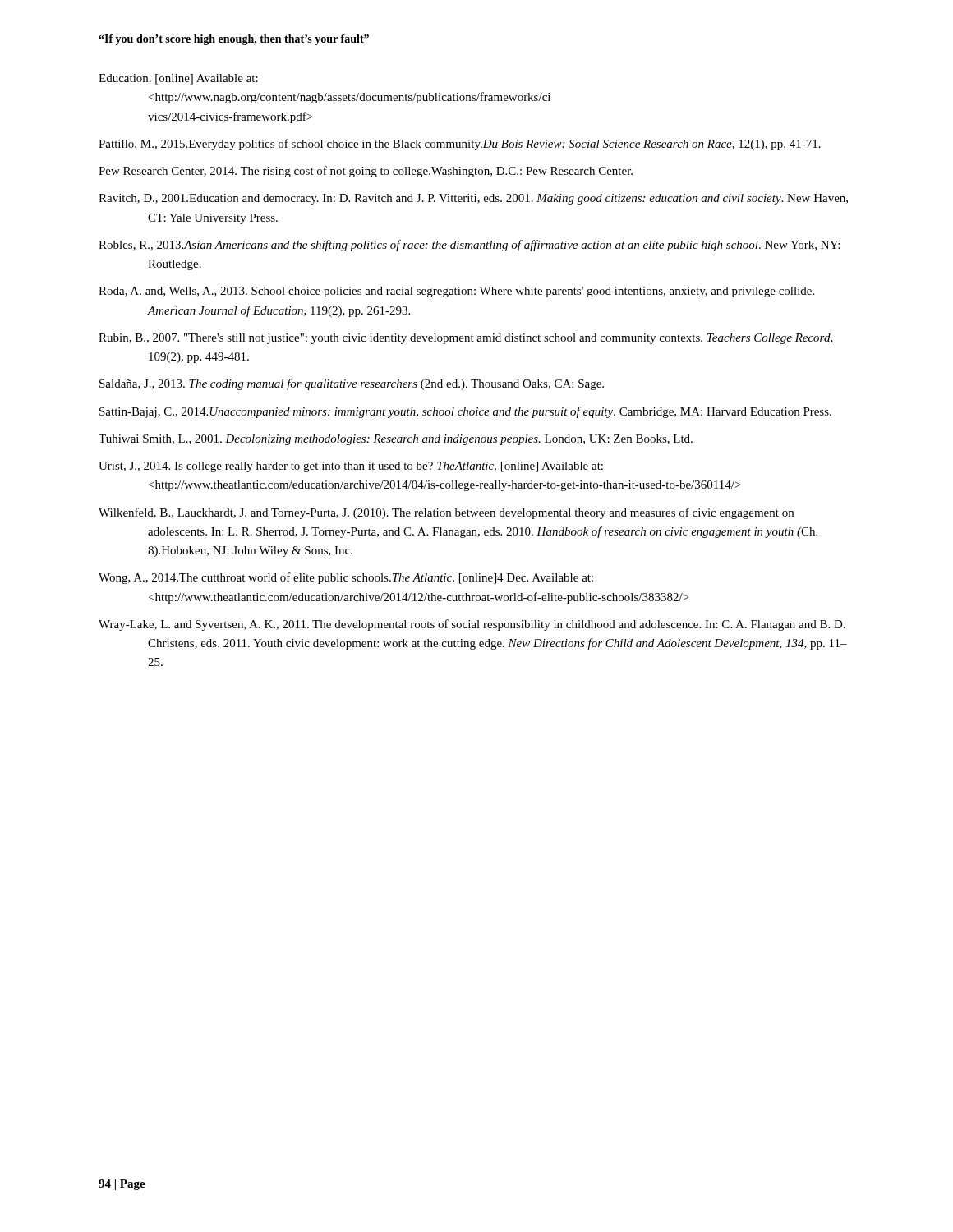Select the list item that reads "Wray-Lake, L. and Syvertsen, A. K., 2011."
The width and height of the screenshot is (953, 1232).
473,643
